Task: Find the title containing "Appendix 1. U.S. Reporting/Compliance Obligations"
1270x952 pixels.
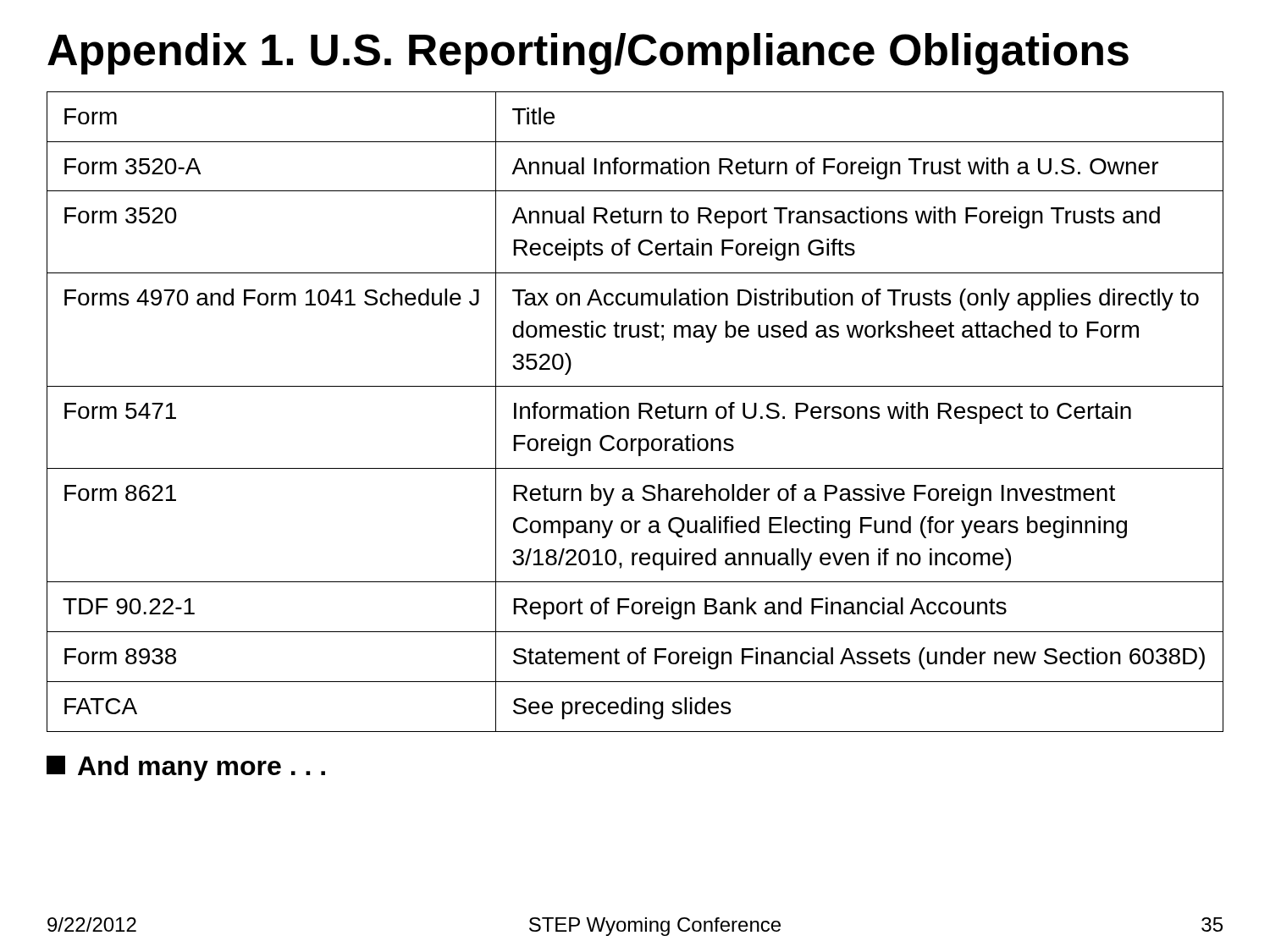Action: [x=588, y=50]
